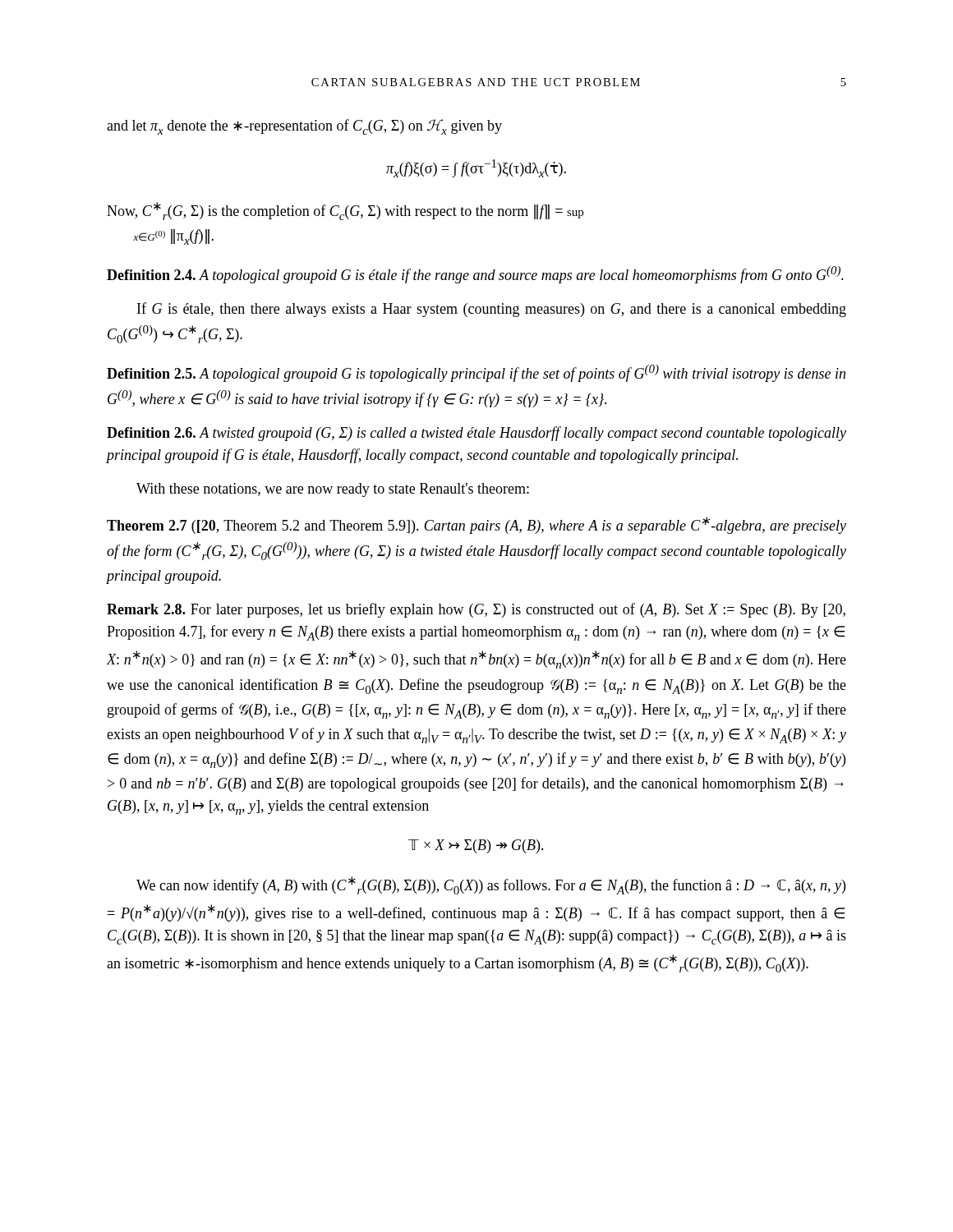Image resolution: width=953 pixels, height=1232 pixels.
Task: Click on the block starting "Definition 2.6. A twisted"
Action: click(x=476, y=444)
